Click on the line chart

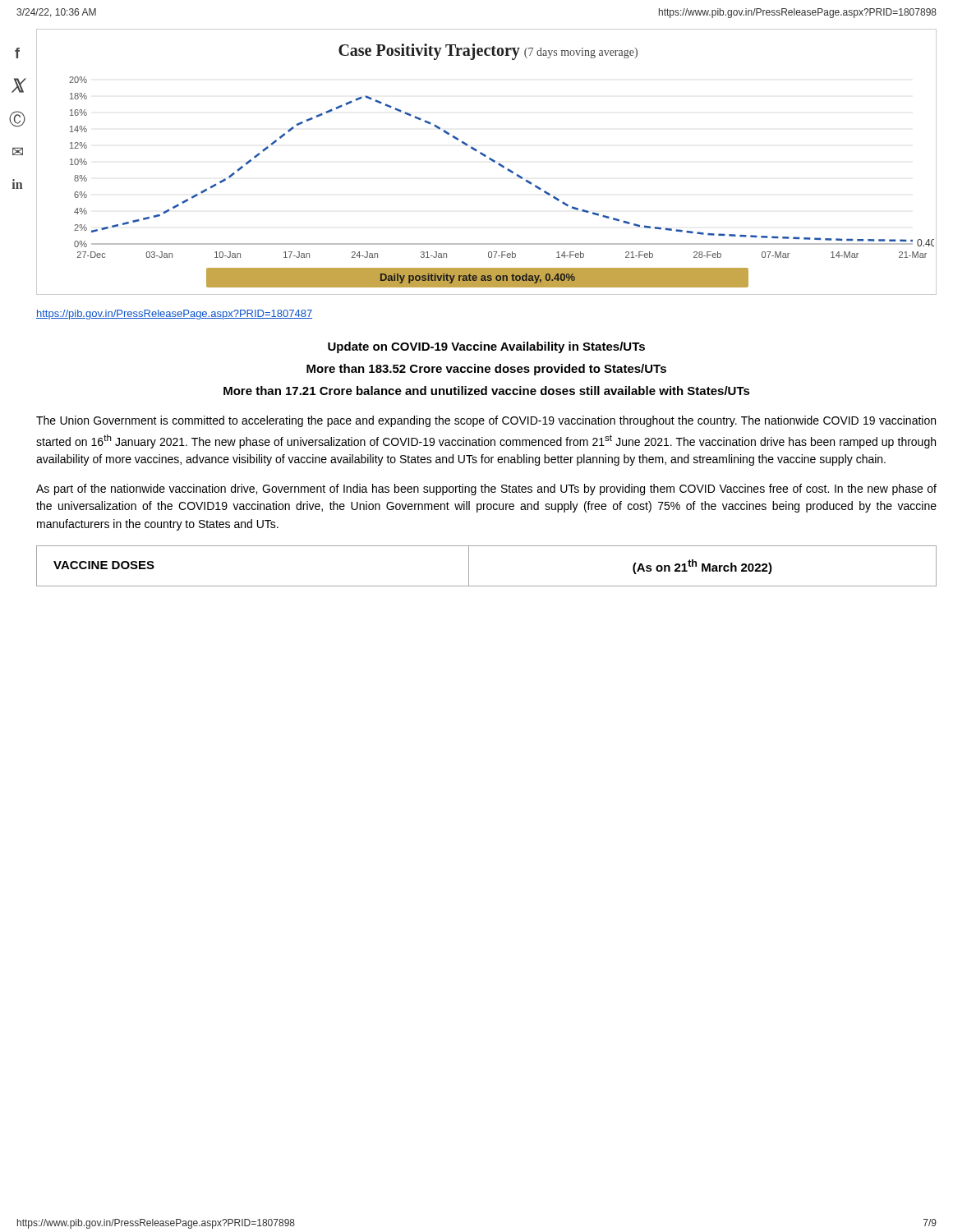(x=486, y=162)
